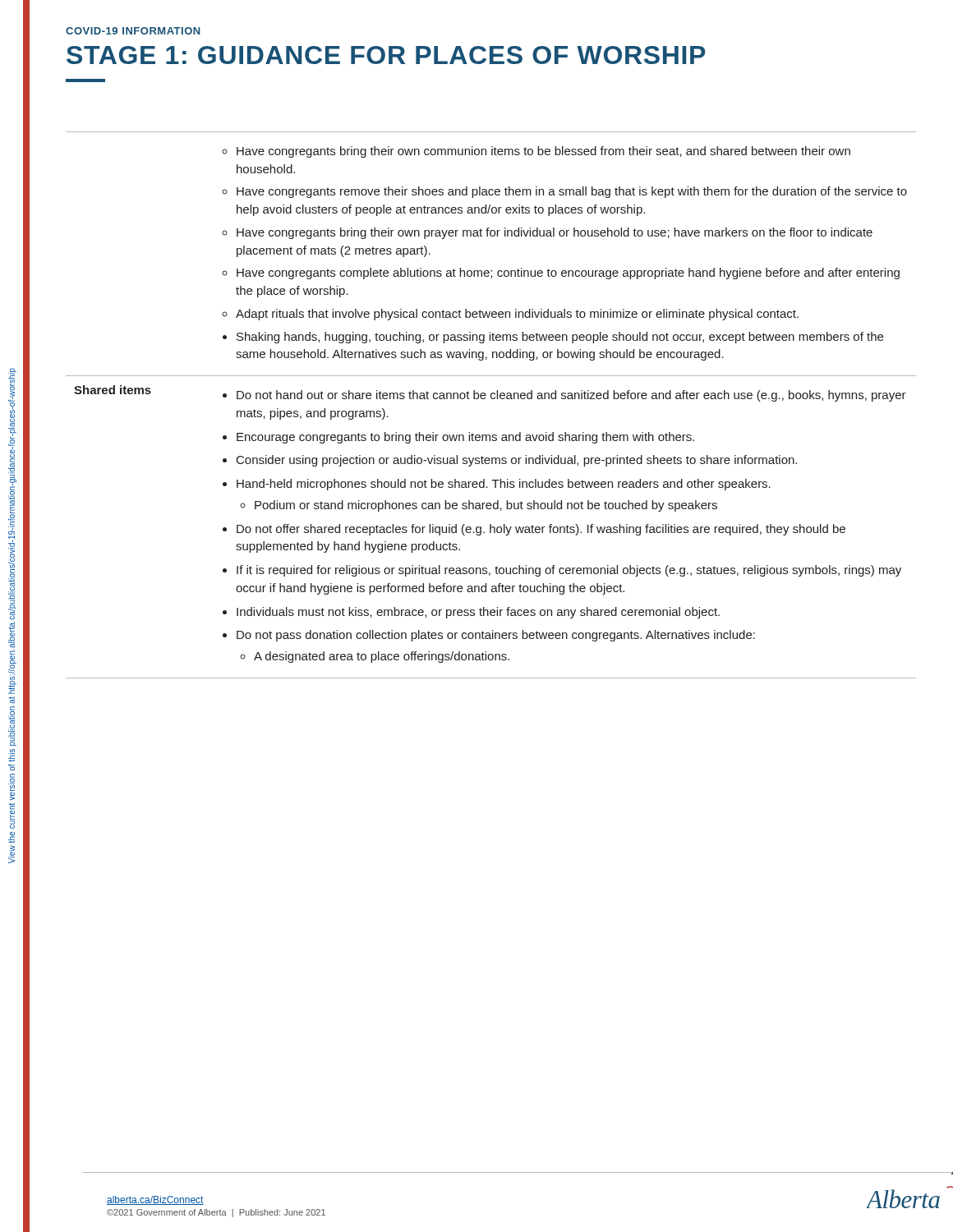953x1232 pixels.
Task: Locate the list item that reads "If it is required for religious or spiritual"
Action: click(x=569, y=579)
